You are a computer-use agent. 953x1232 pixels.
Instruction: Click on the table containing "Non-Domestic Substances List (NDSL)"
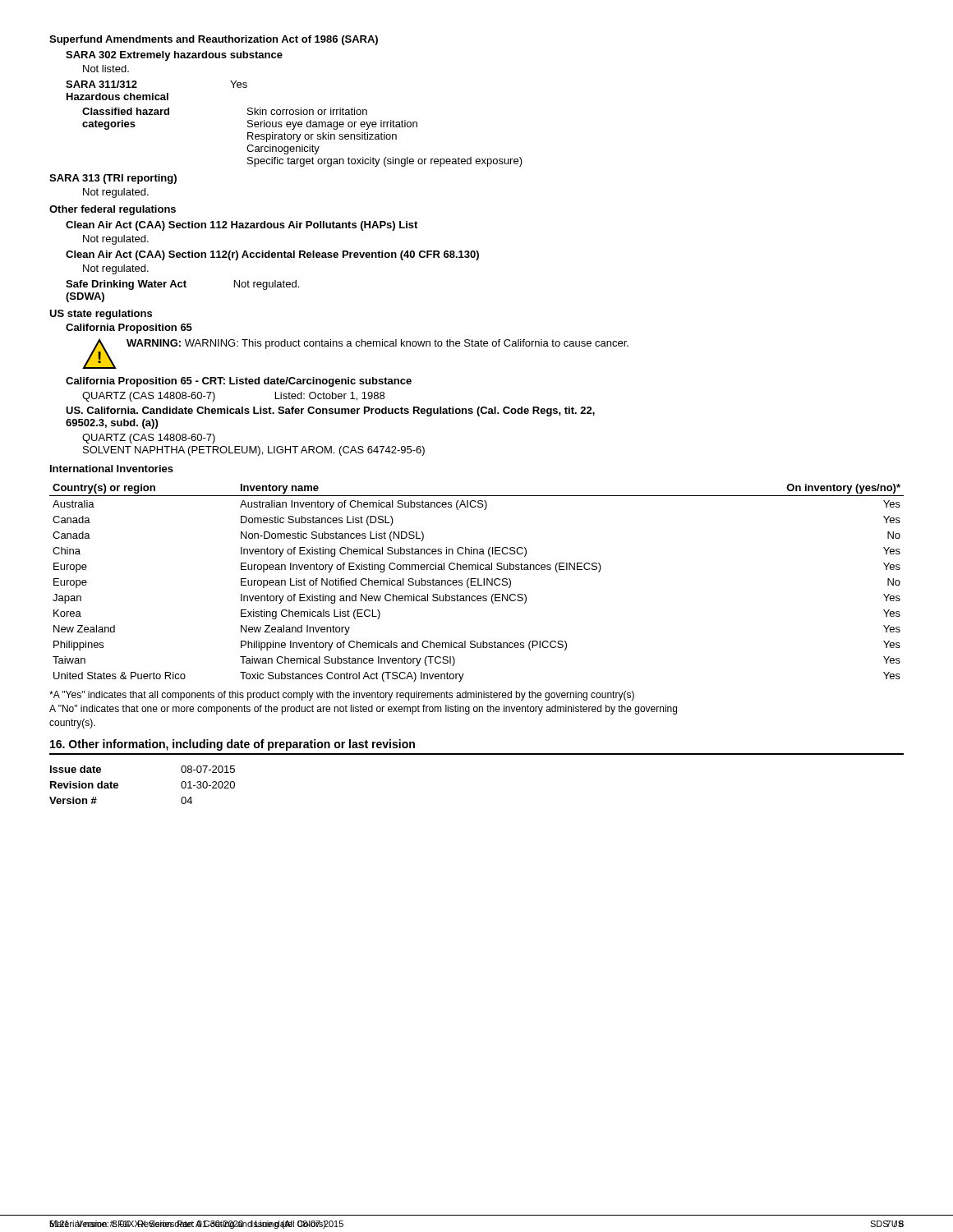476,582
